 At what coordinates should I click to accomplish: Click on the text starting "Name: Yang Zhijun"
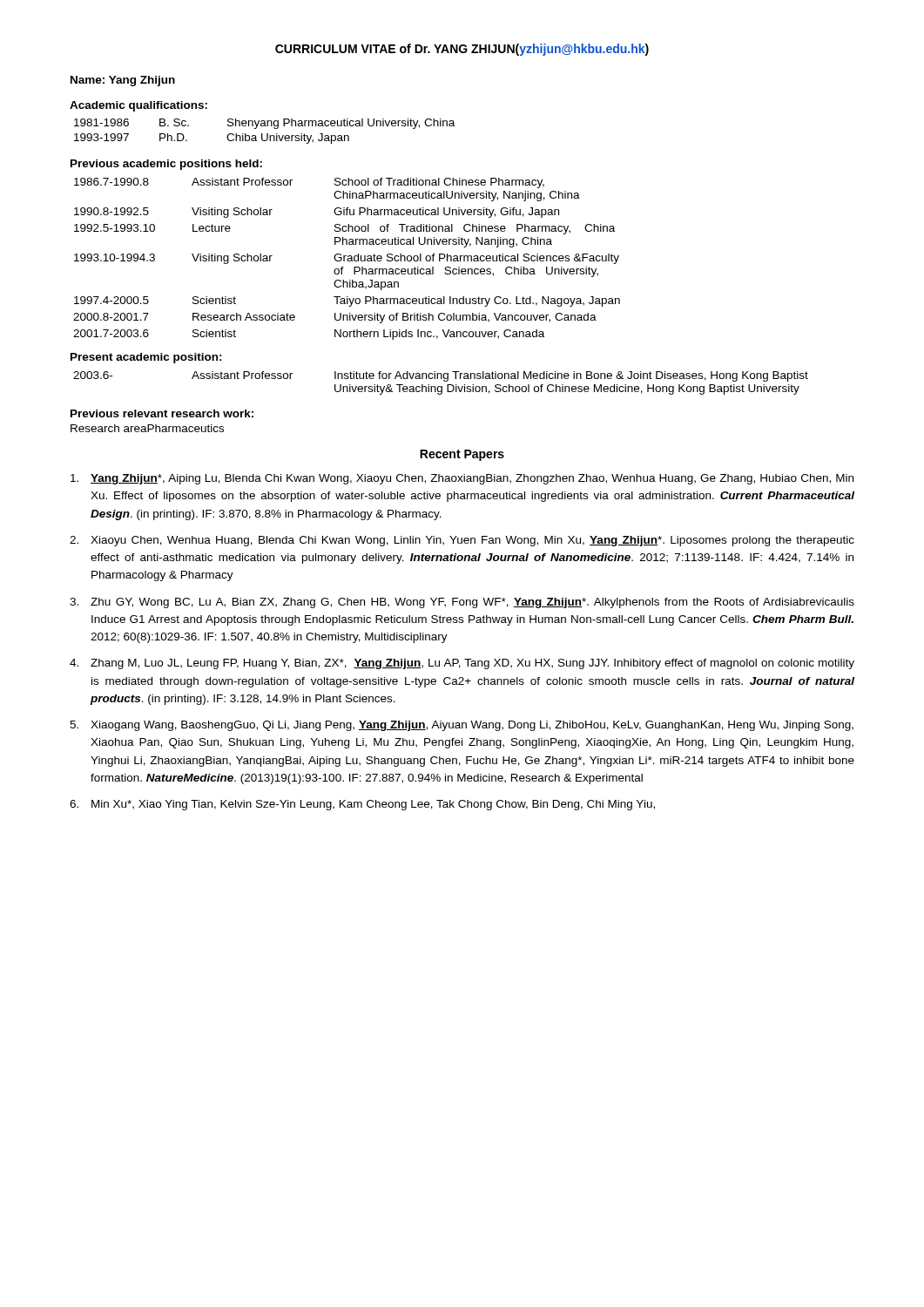122,80
